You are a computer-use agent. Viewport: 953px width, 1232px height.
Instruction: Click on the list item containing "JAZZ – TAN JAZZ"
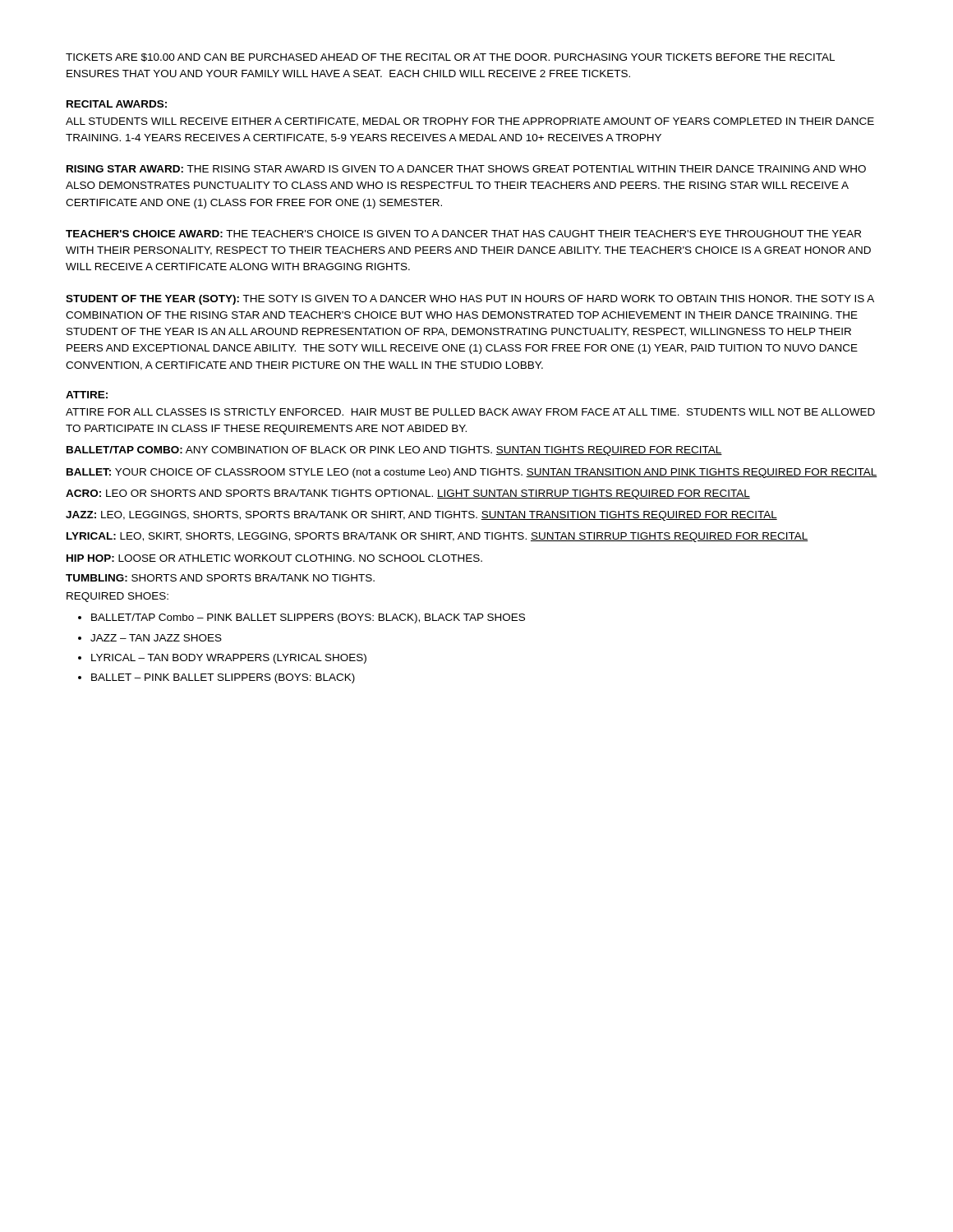(x=156, y=637)
